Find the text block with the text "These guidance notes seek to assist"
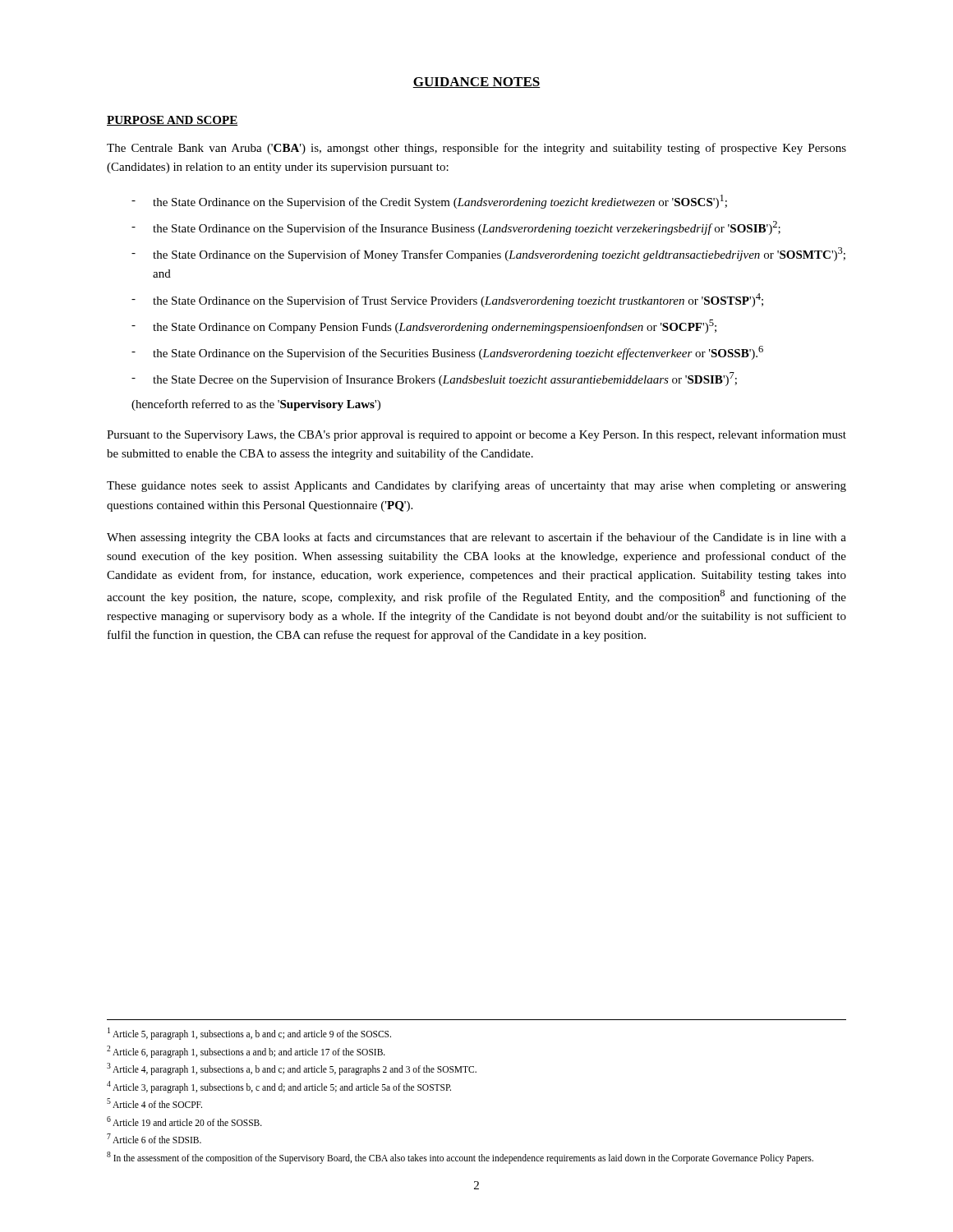This screenshot has height=1232, width=953. tap(476, 495)
